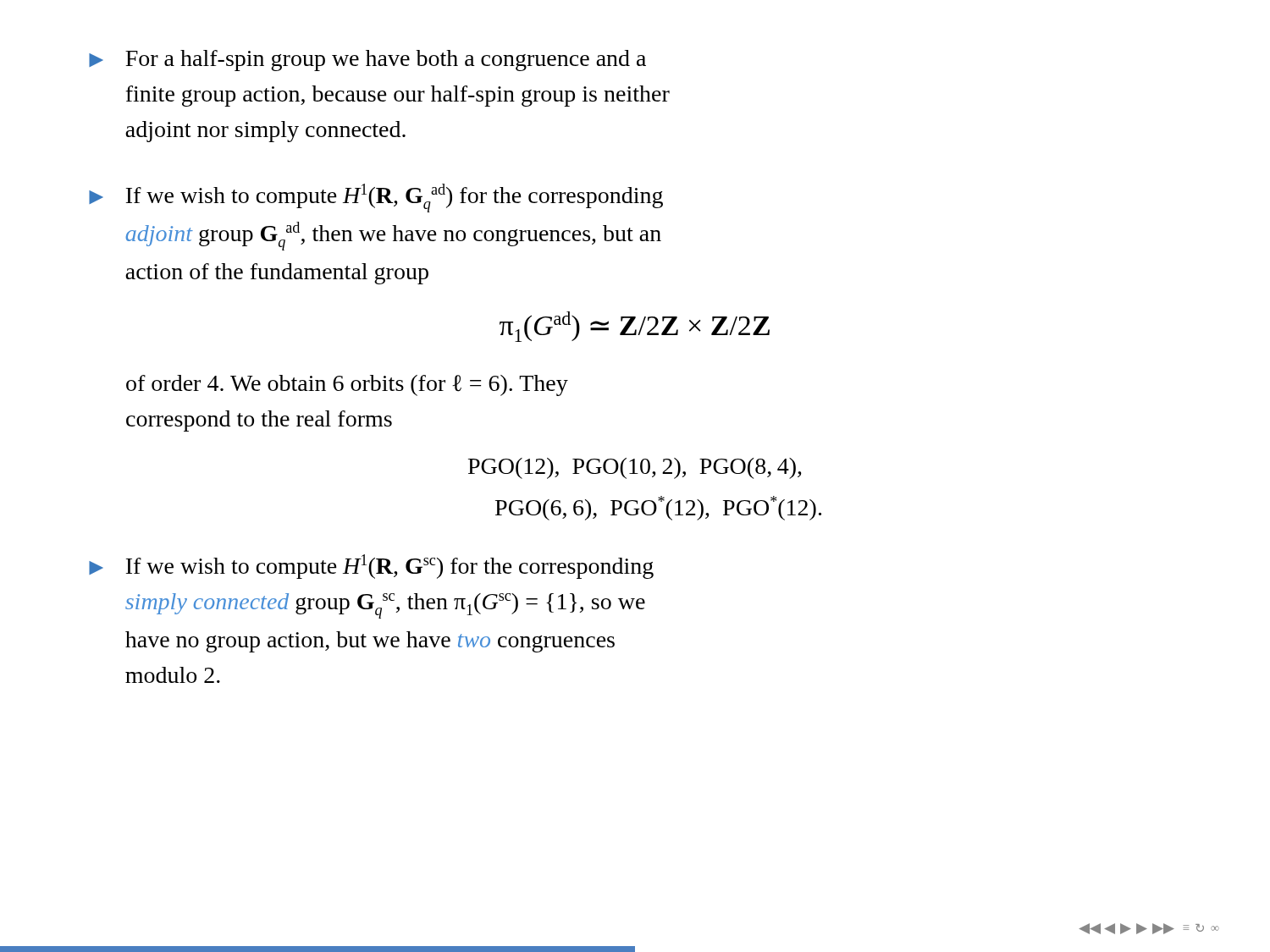
Task: Find the element starting "► For a half-spin group we"
Action: point(644,94)
